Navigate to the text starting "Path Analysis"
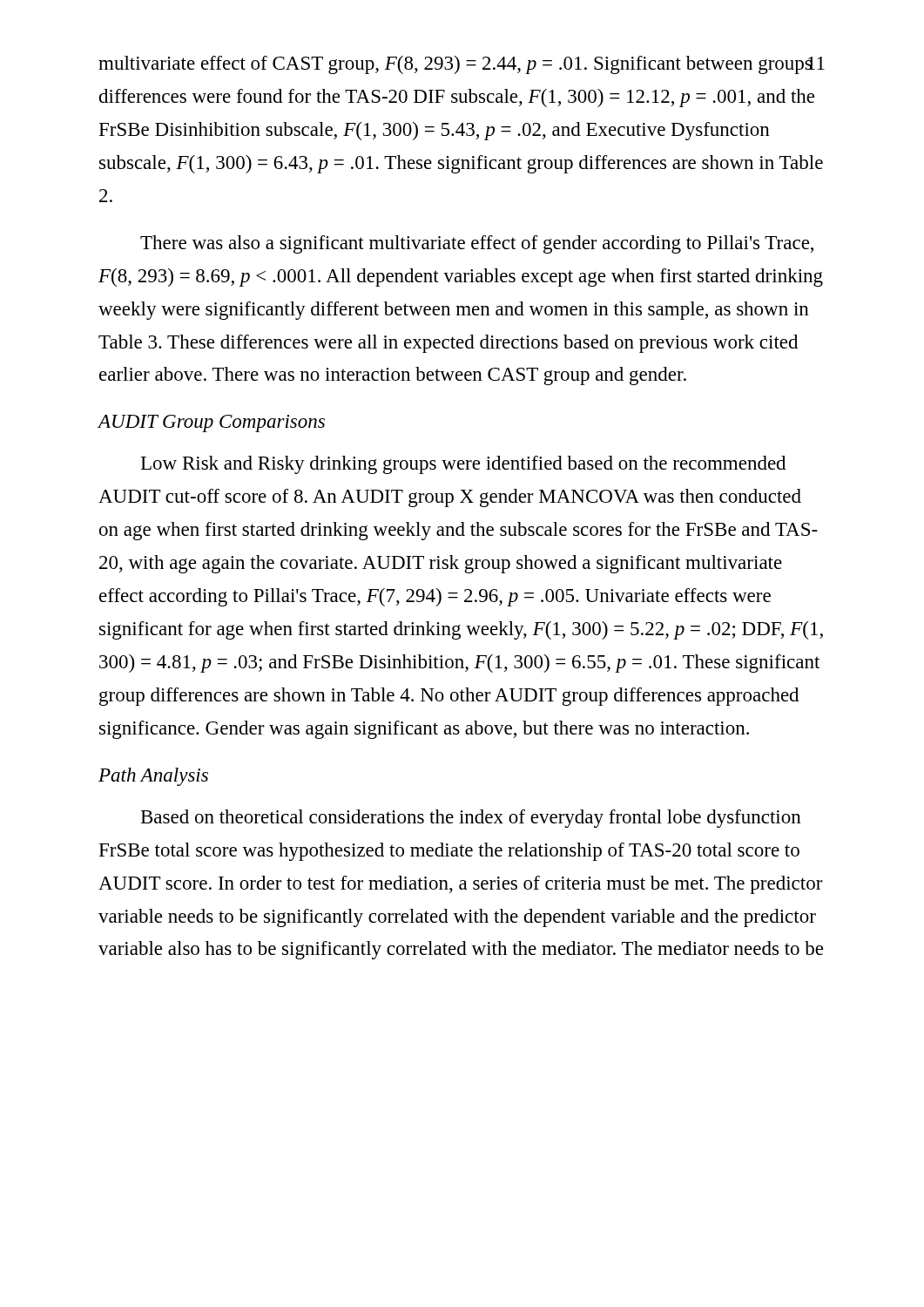The width and height of the screenshot is (924, 1307). click(154, 775)
